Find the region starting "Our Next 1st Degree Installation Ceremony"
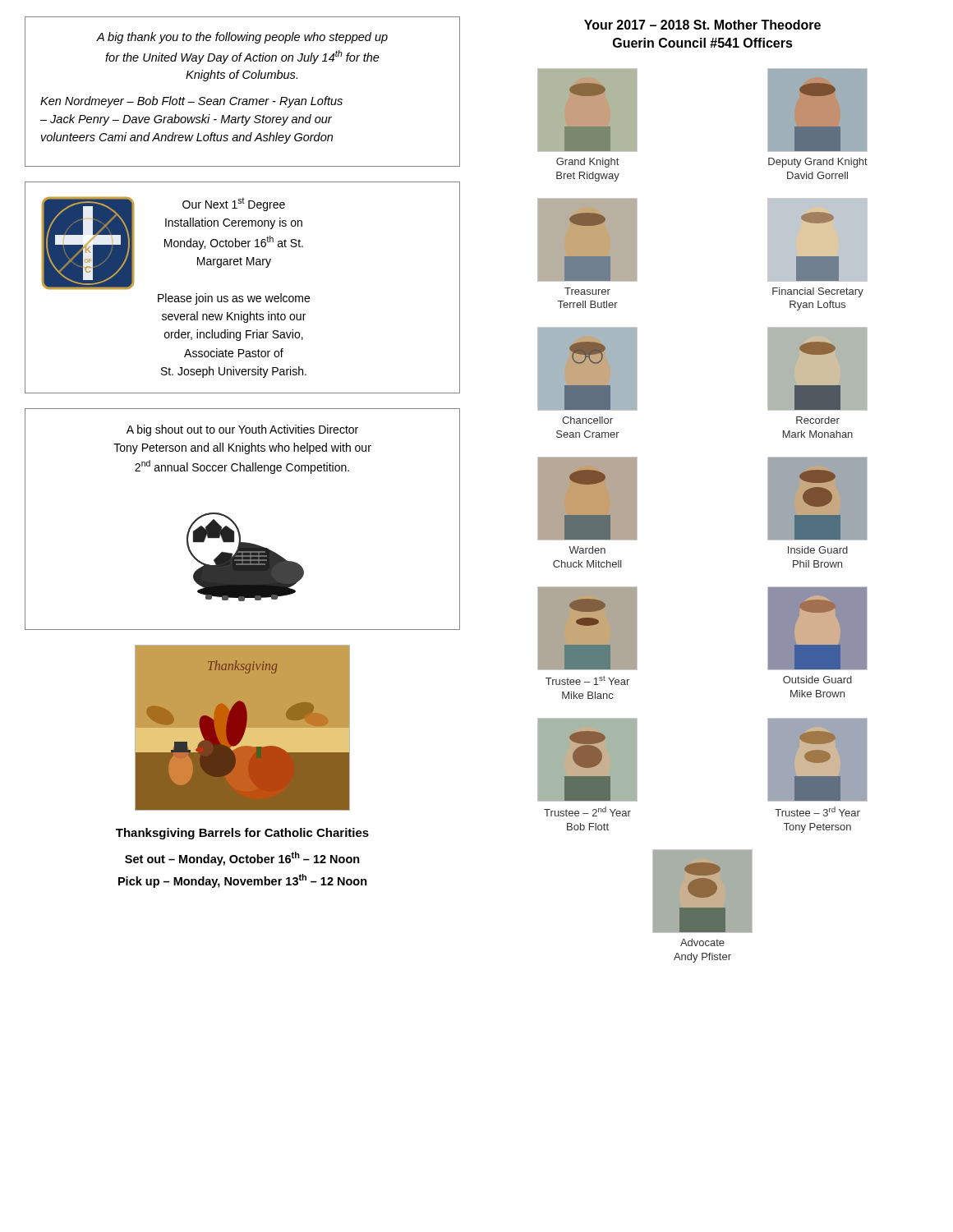The width and height of the screenshot is (953, 1232). point(234,287)
